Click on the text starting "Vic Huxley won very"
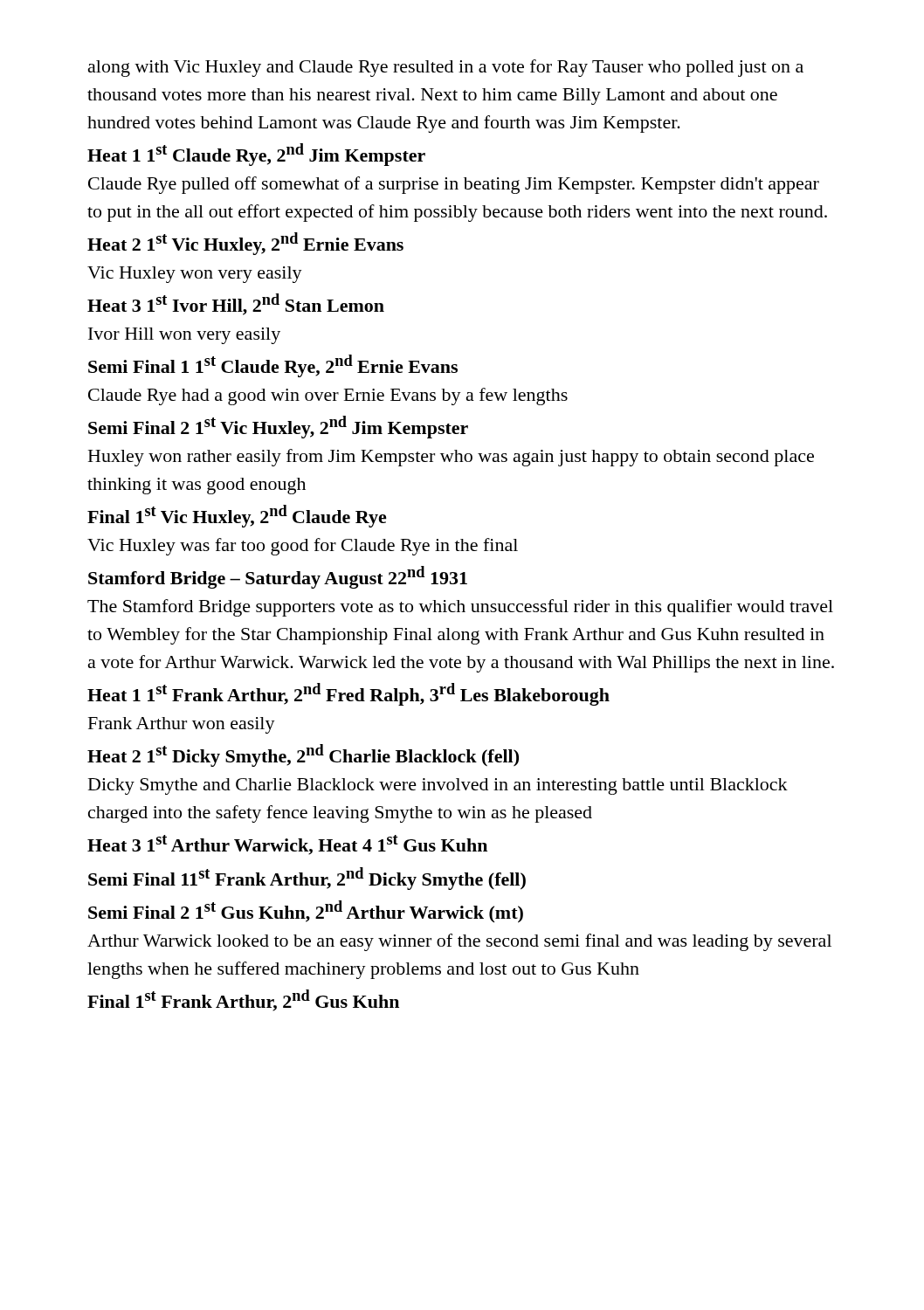Screen dimensions: 1310x924 tap(195, 272)
